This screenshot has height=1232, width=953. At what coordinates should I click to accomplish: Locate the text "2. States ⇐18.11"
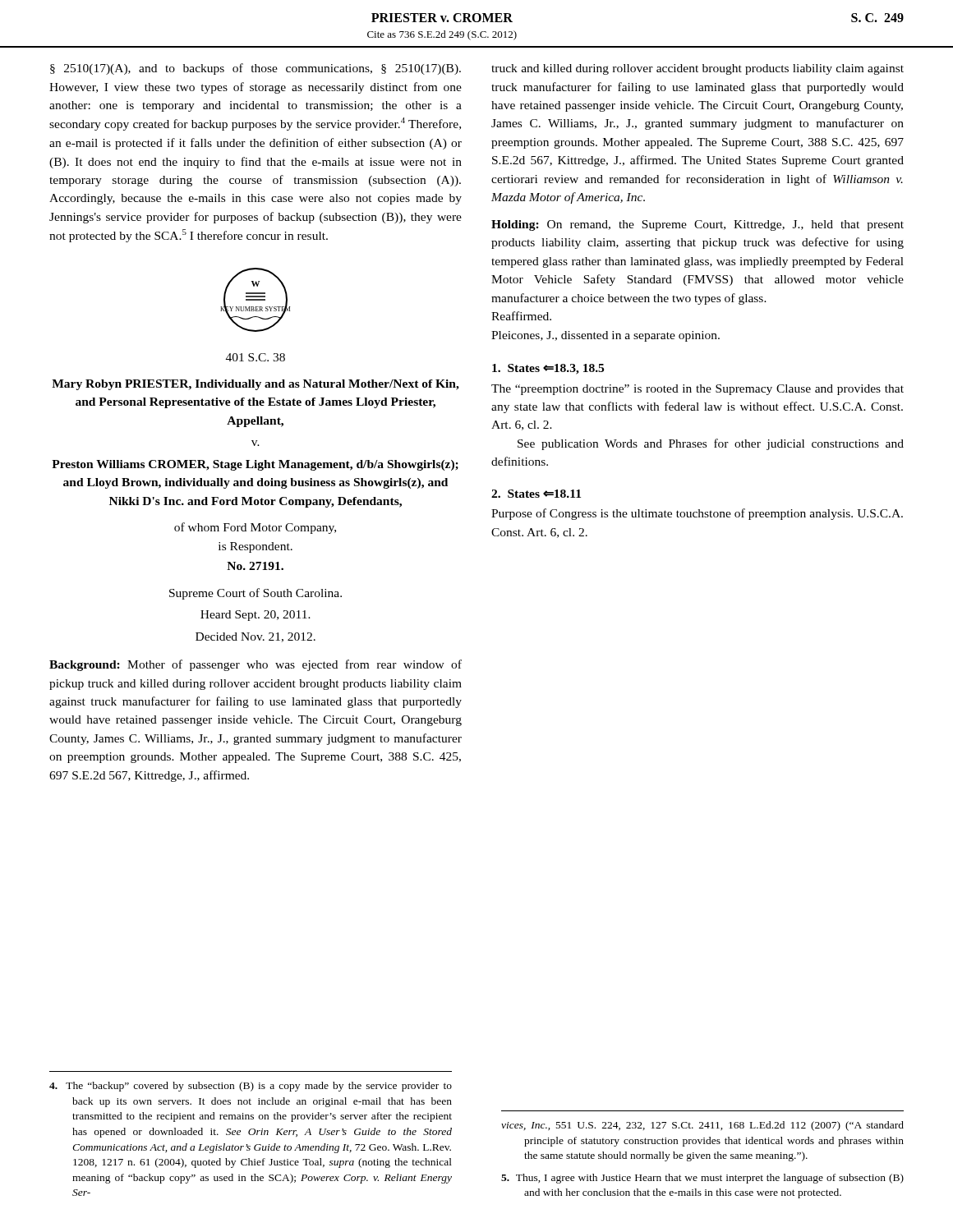click(x=536, y=493)
